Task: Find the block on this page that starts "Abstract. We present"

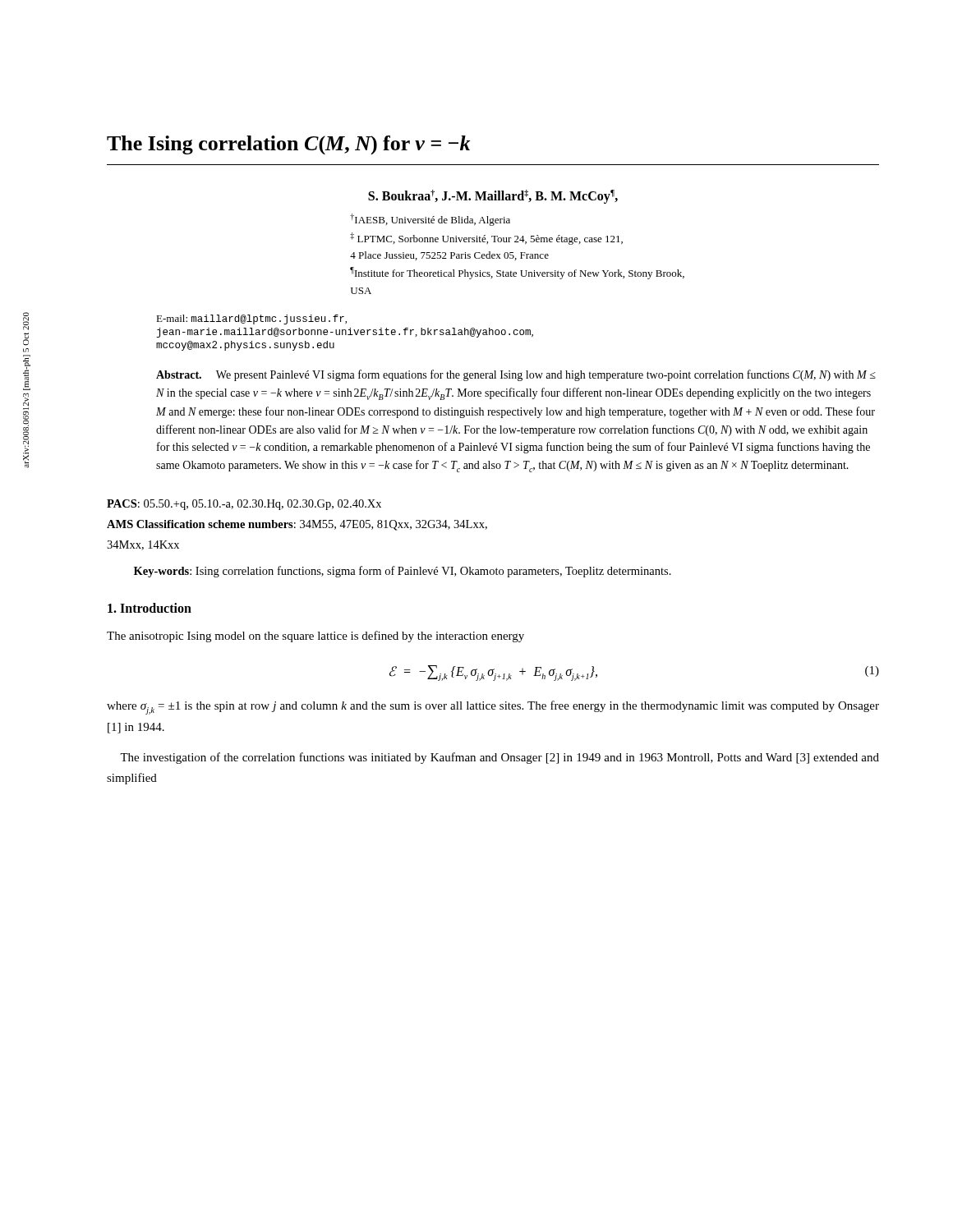Action: (x=516, y=421)
